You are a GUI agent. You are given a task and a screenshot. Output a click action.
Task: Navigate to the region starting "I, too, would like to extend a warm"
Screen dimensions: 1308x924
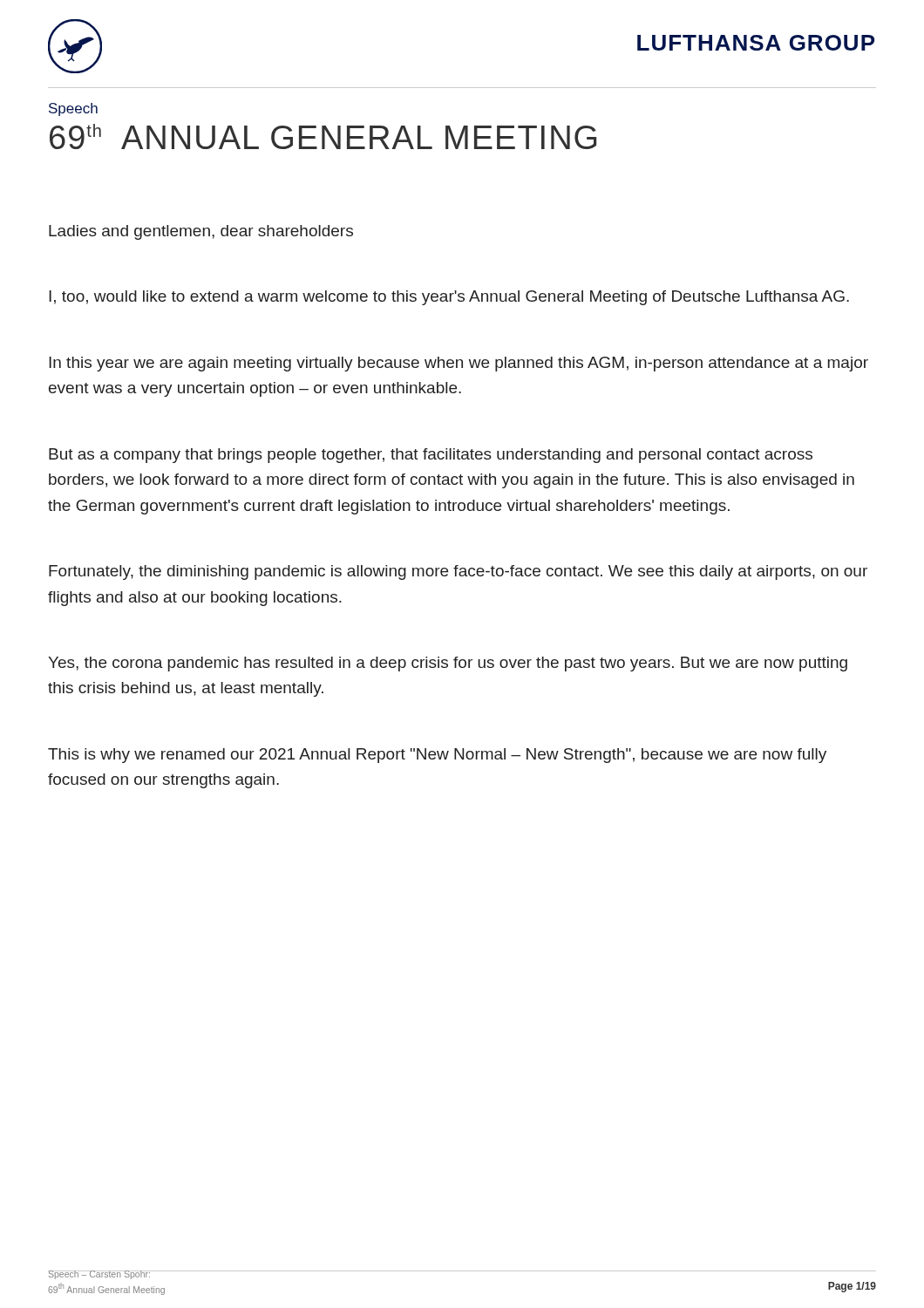coord(449,296)
